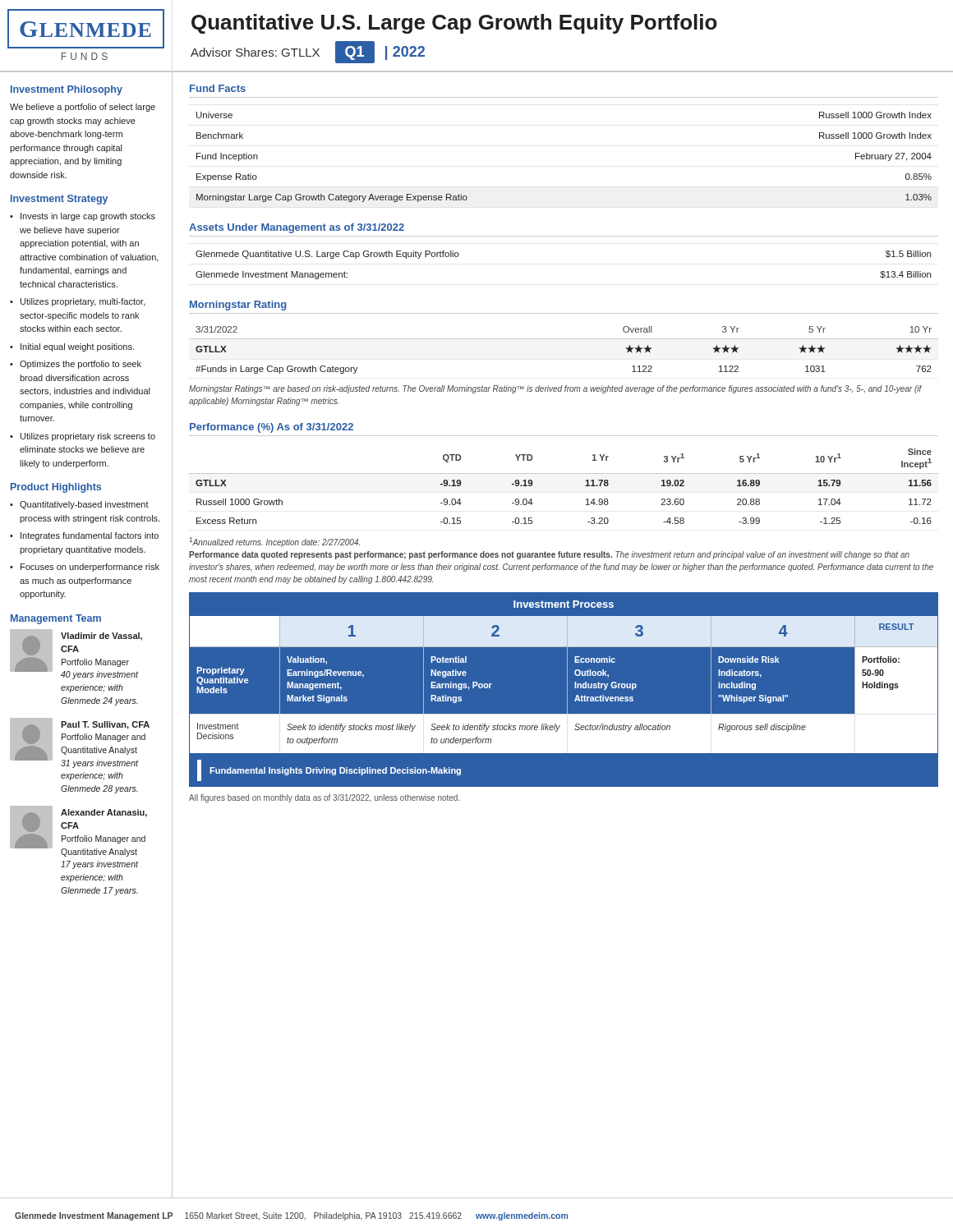Click the passage that begins "We believe a portfolio of"
The height and width of the screenshot is (1232, 953).
(83, 141)
